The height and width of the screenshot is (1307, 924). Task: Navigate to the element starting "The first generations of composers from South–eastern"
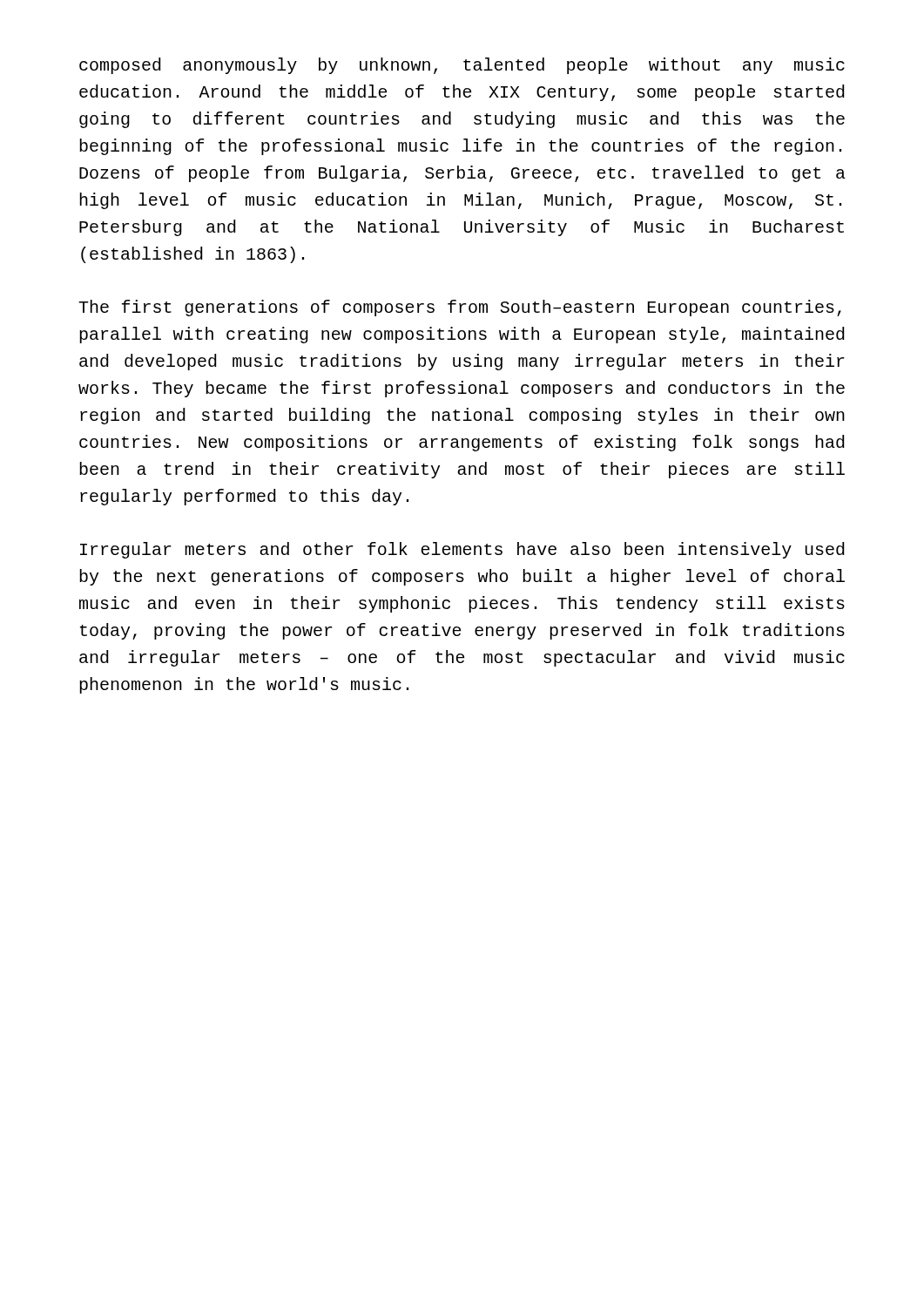click(x=462, y=403)
